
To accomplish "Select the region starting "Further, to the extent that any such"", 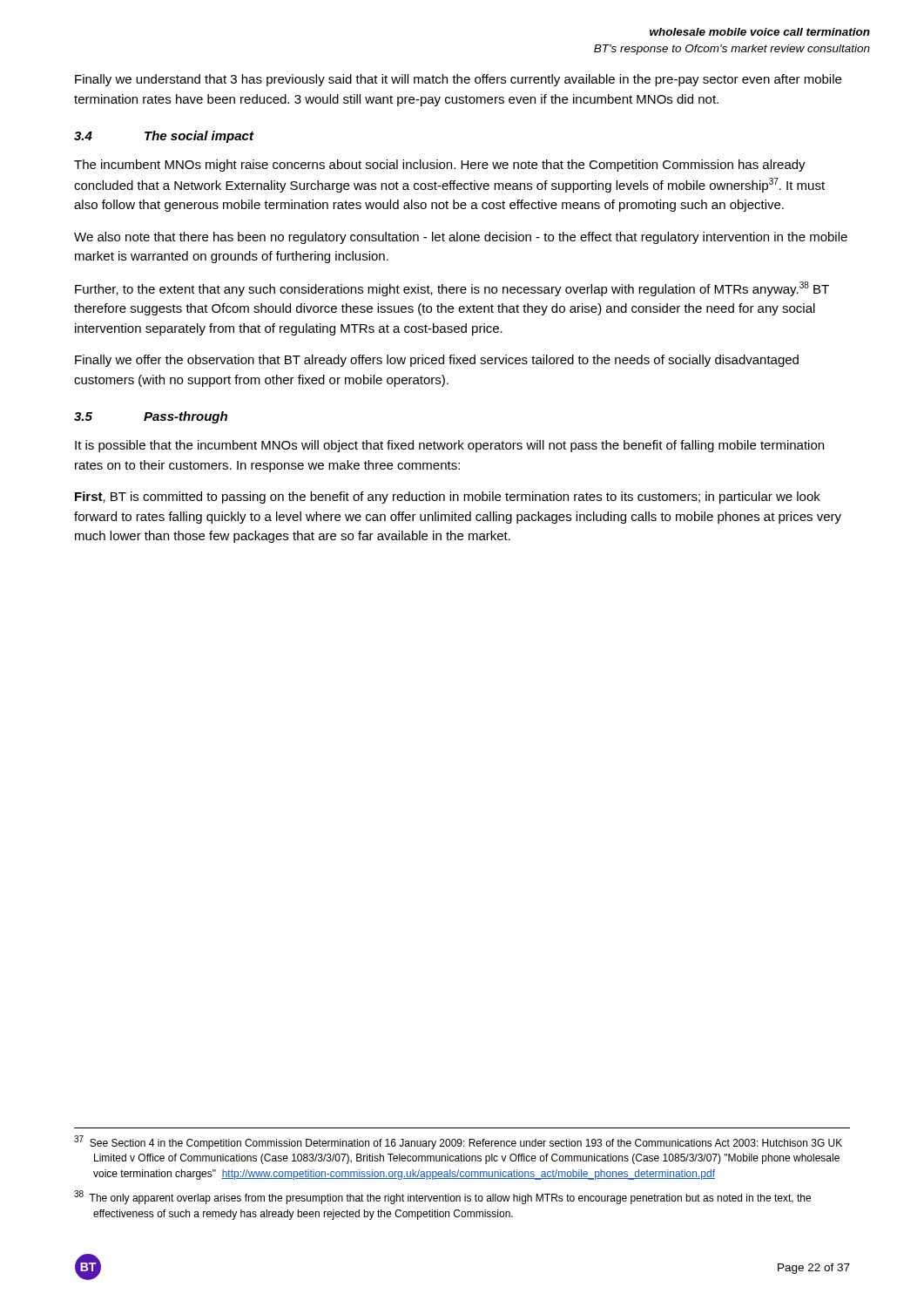I will pos(462,308).
